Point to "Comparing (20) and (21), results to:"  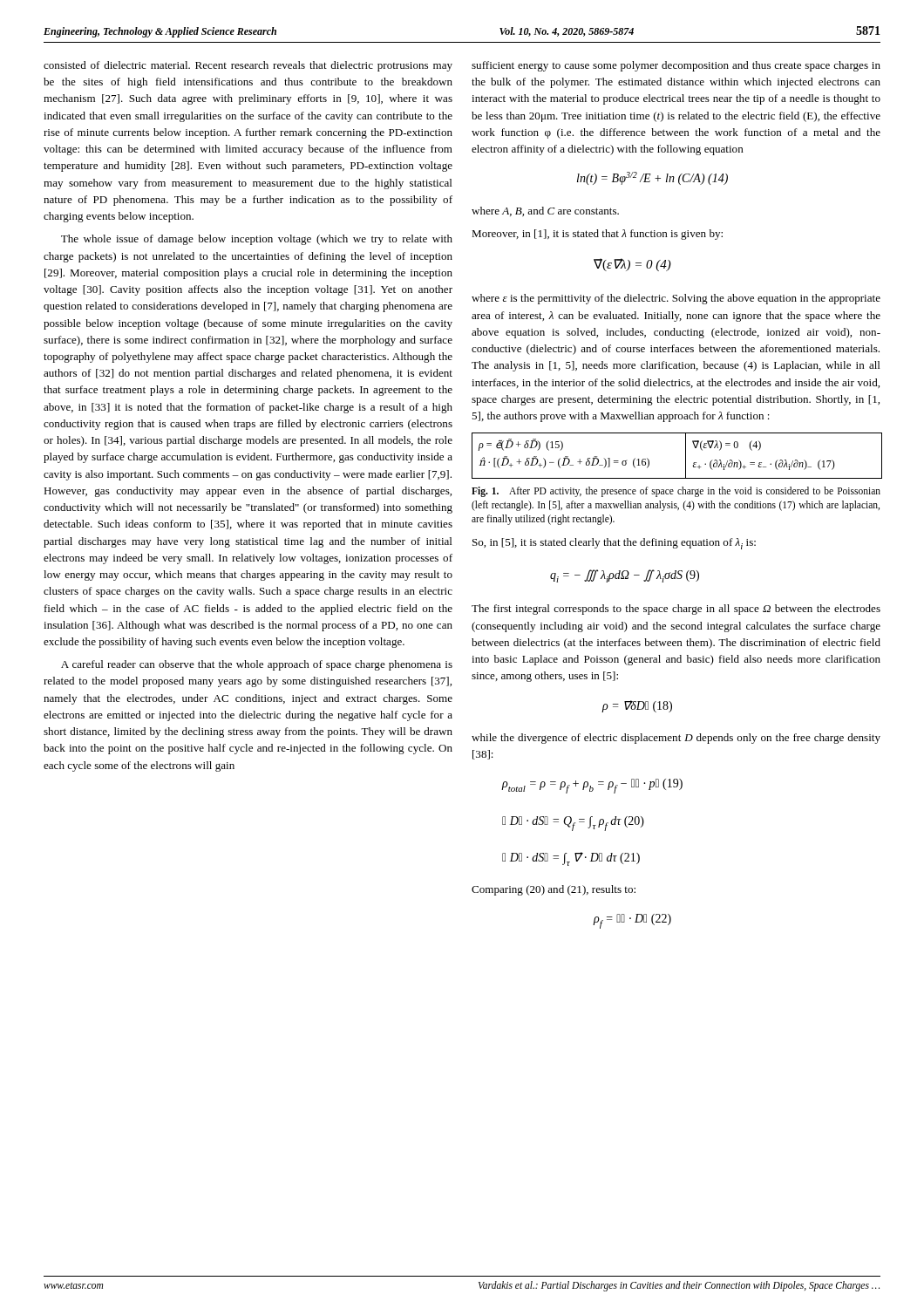[554, 890]
